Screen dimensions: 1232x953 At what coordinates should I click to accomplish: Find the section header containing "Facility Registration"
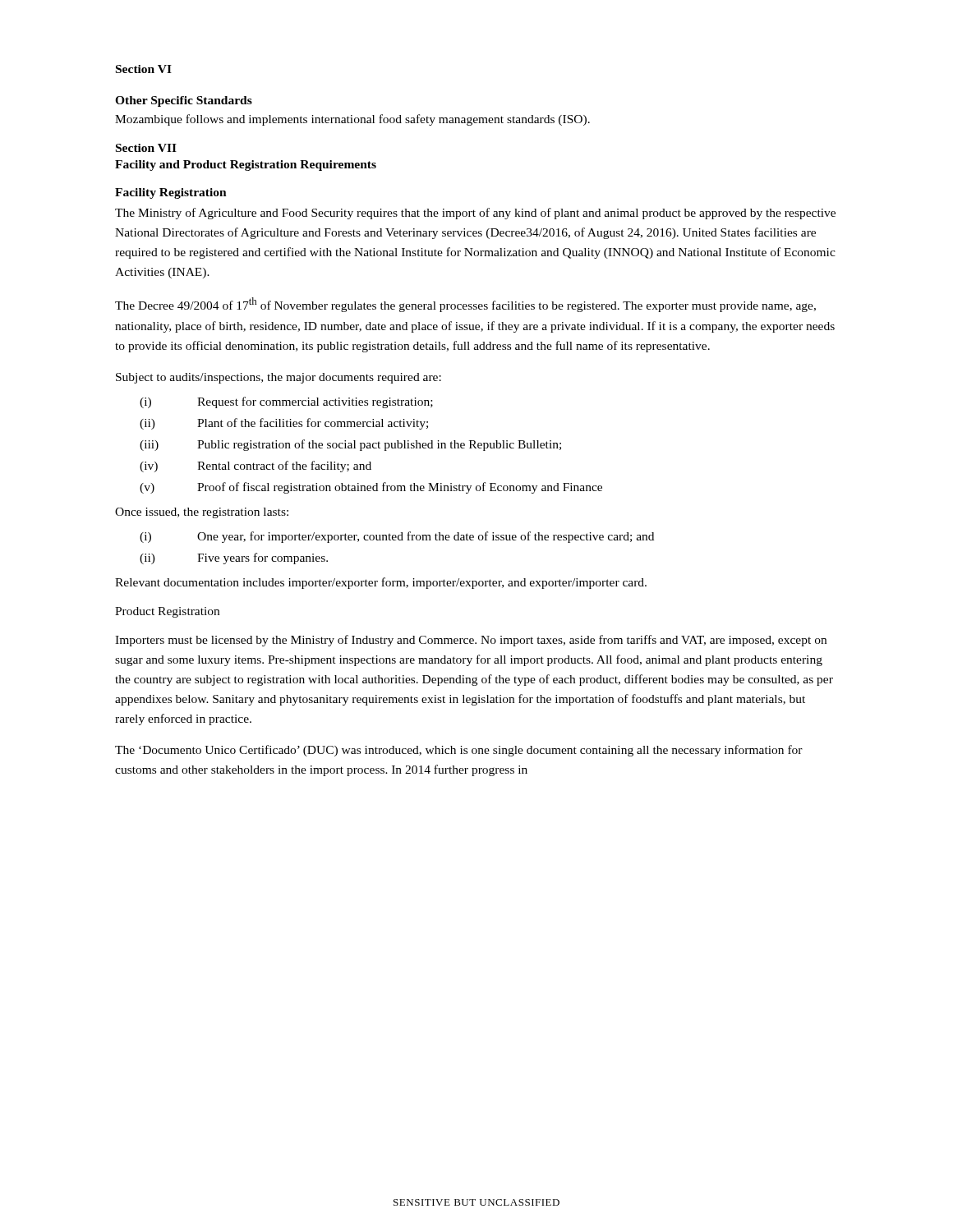point(171,192)
